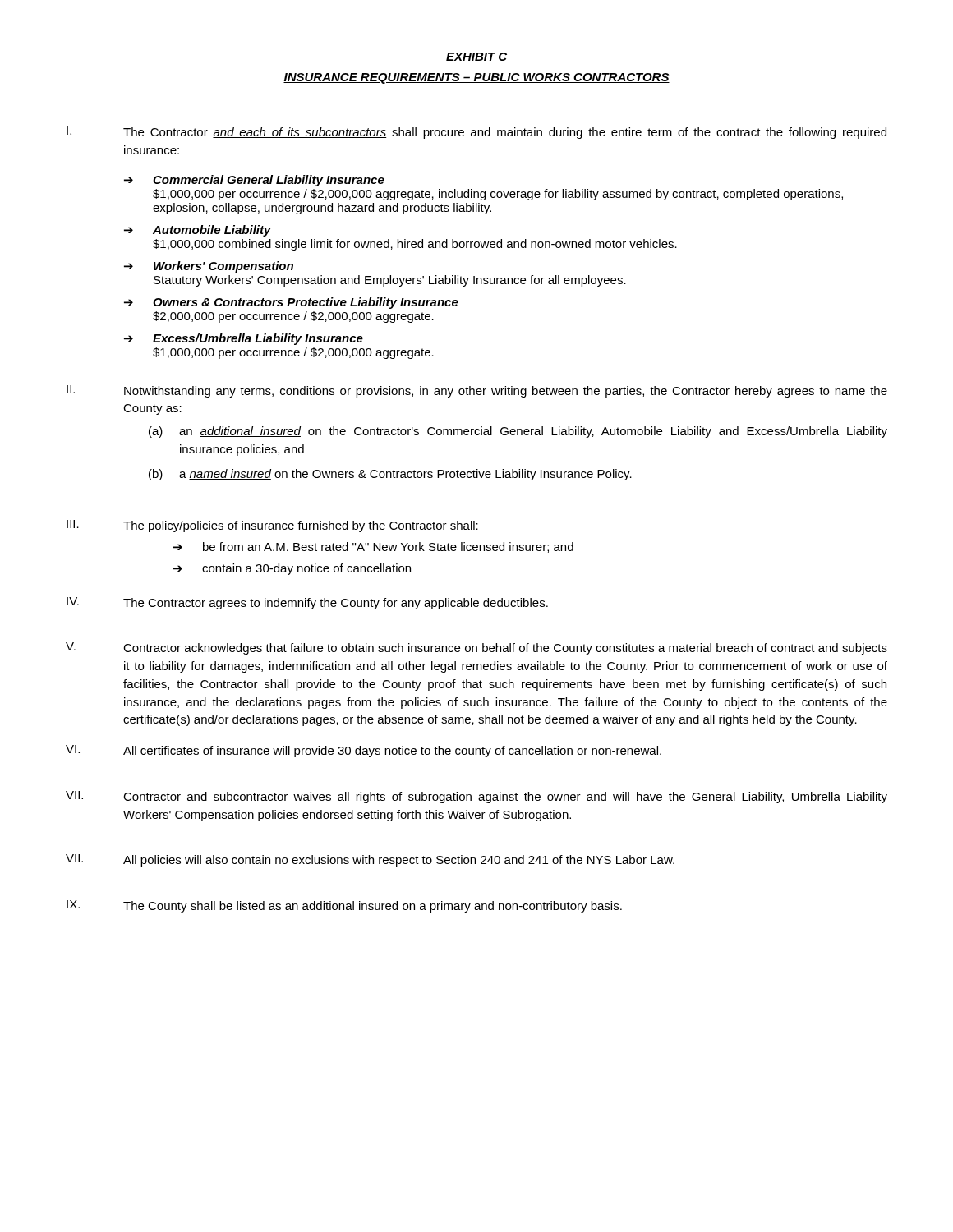This screenshot has height=1232, width=953.
Task: Select the list item that says "➔ Owners & Contractors"
Action: click(x=291, y=303)
